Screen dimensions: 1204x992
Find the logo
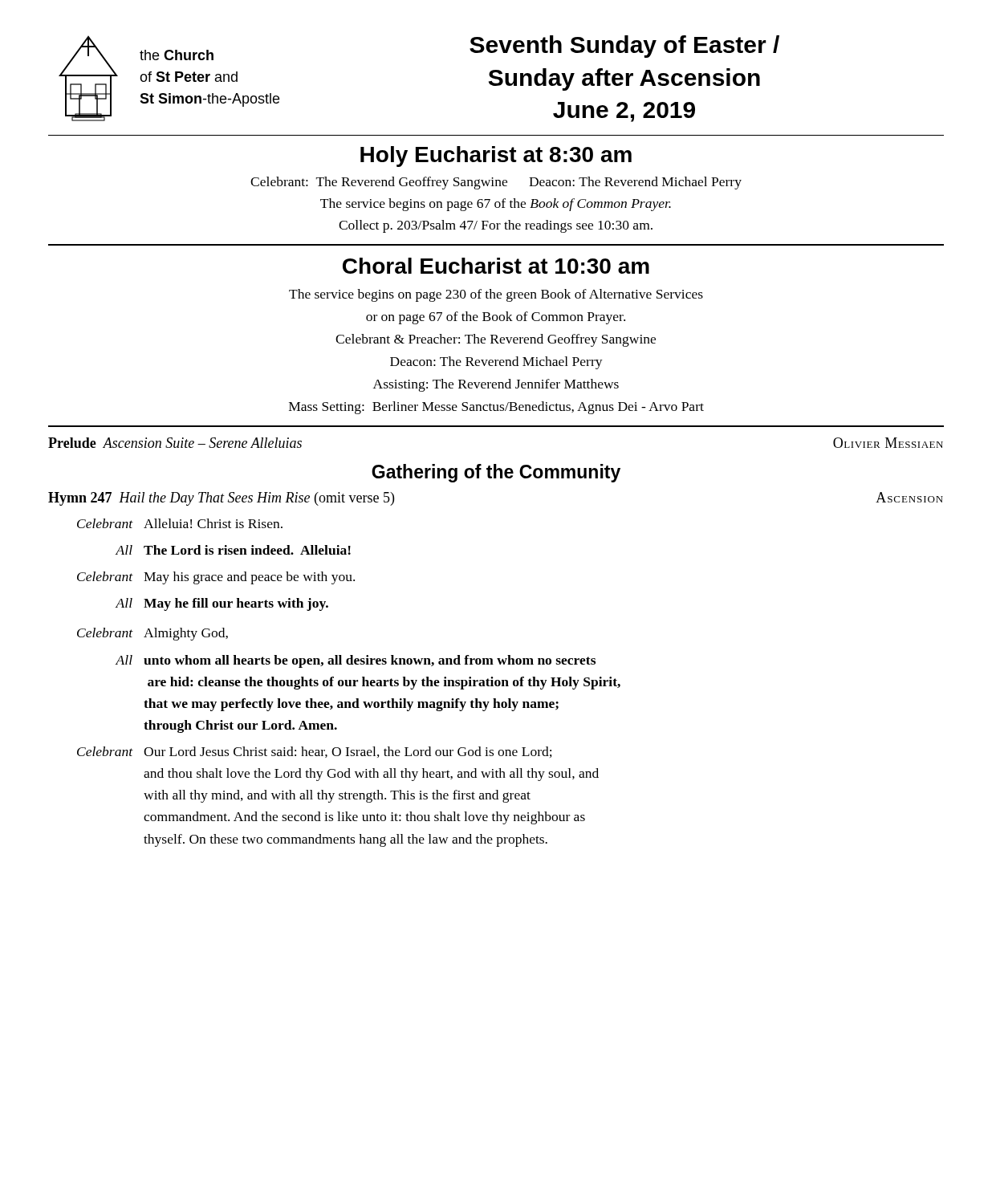click(177, 78)
